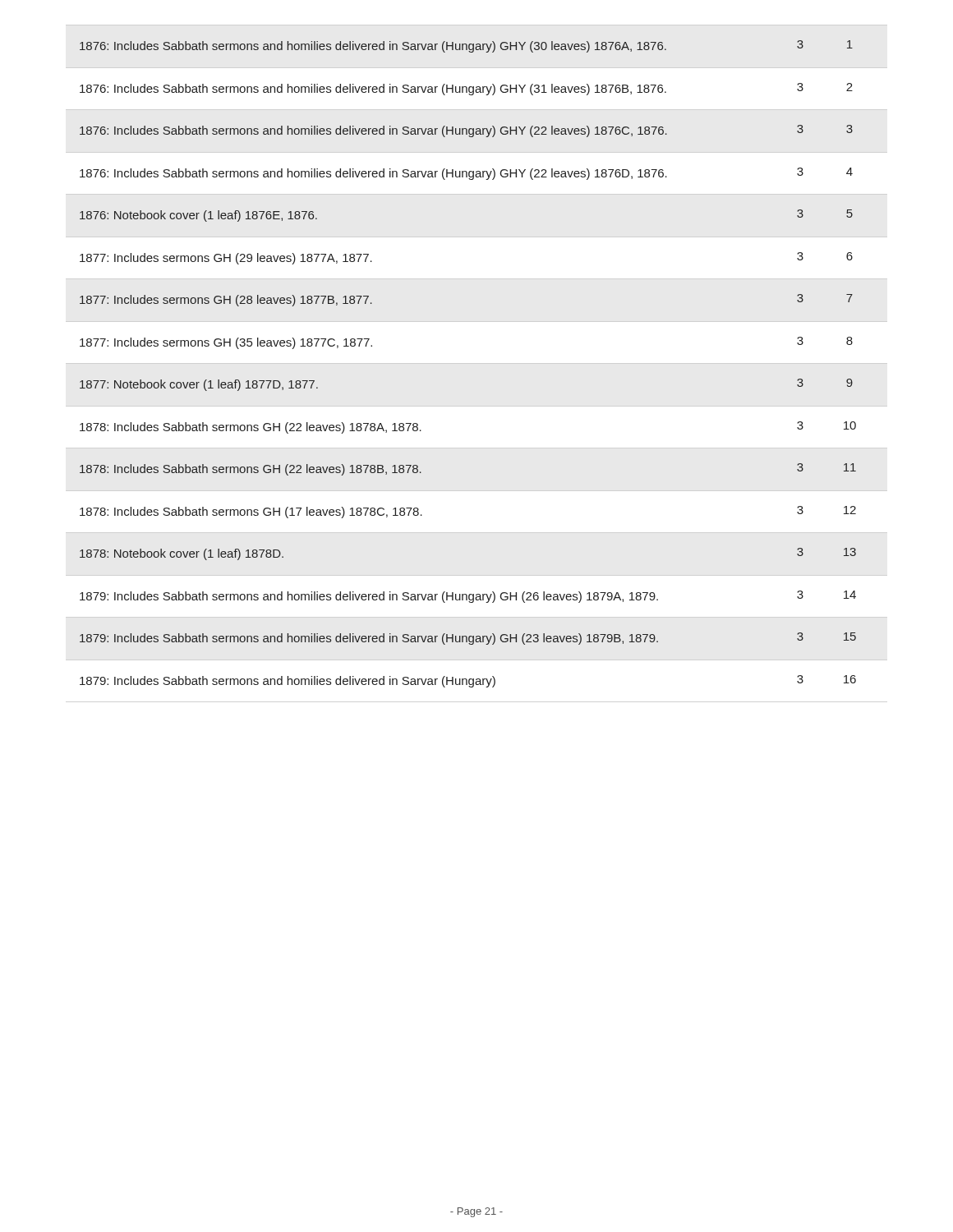Where is the passage that starts "1877: Includes sermons GH (29 leaves) 1877A, 1877."?
953x1232 pixels.
click(x=227, y=258)
